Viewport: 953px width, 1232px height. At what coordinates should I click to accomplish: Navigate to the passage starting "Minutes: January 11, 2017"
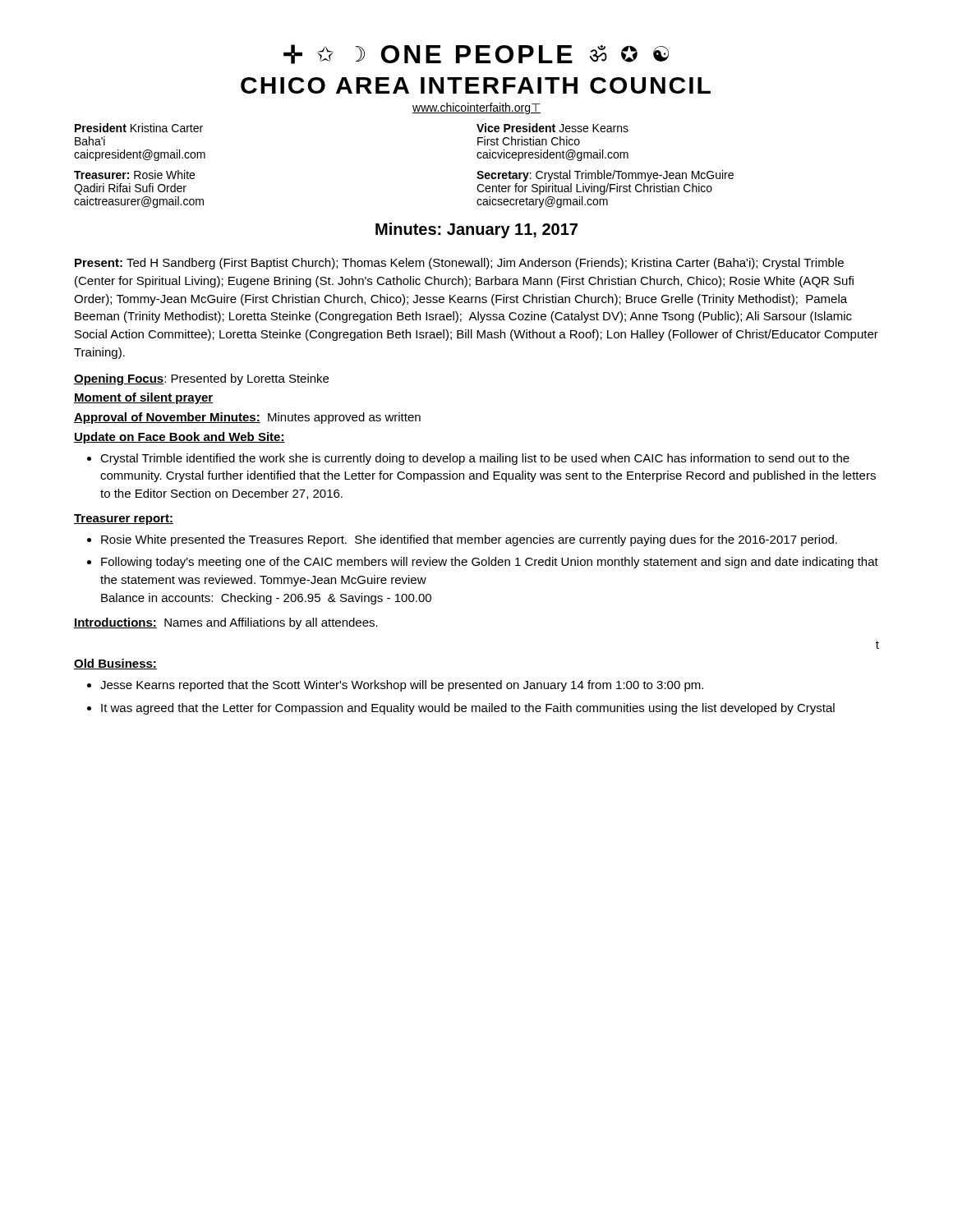(x=476, y=229)
